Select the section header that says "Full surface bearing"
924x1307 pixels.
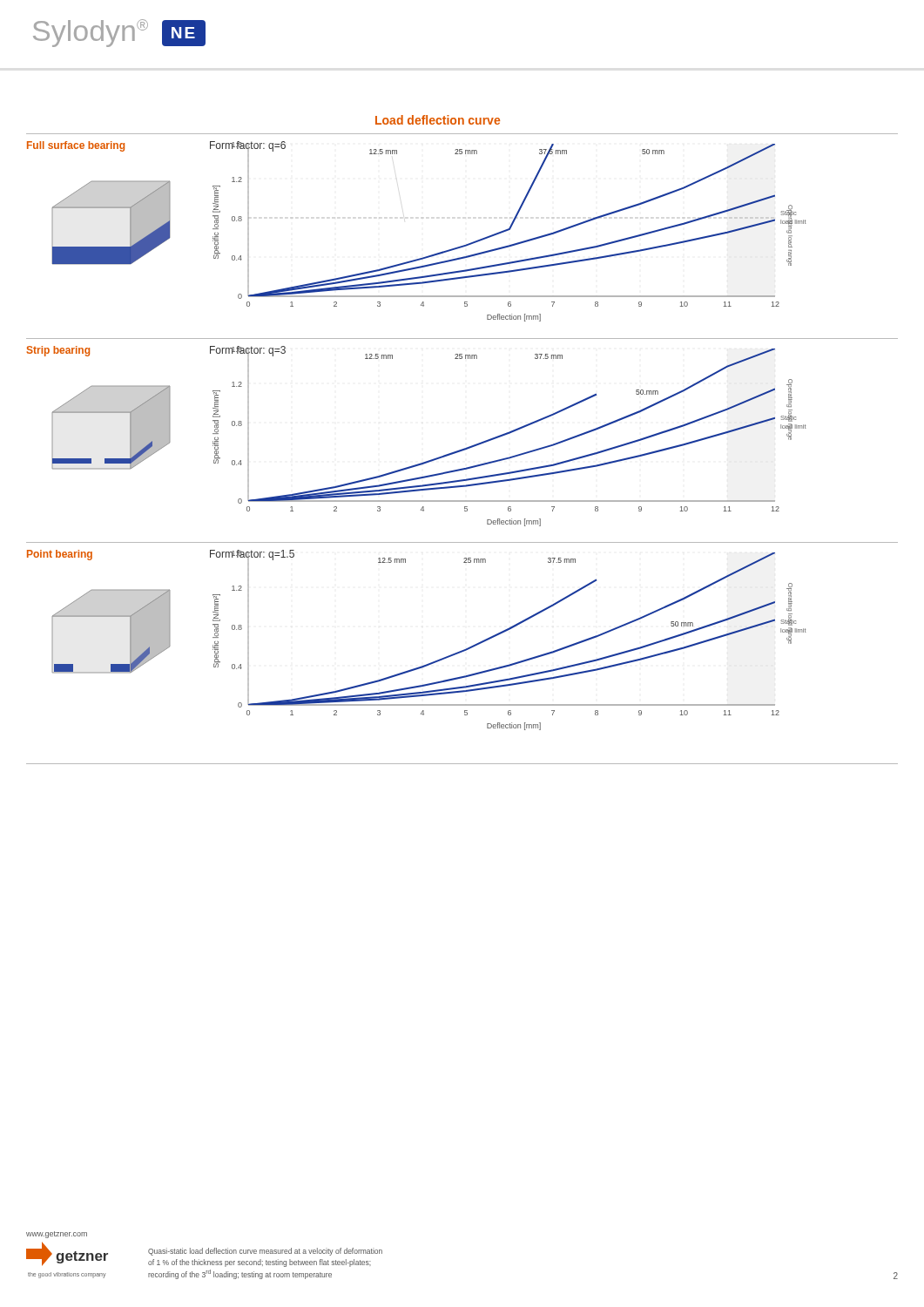click(x=76, y=146)
